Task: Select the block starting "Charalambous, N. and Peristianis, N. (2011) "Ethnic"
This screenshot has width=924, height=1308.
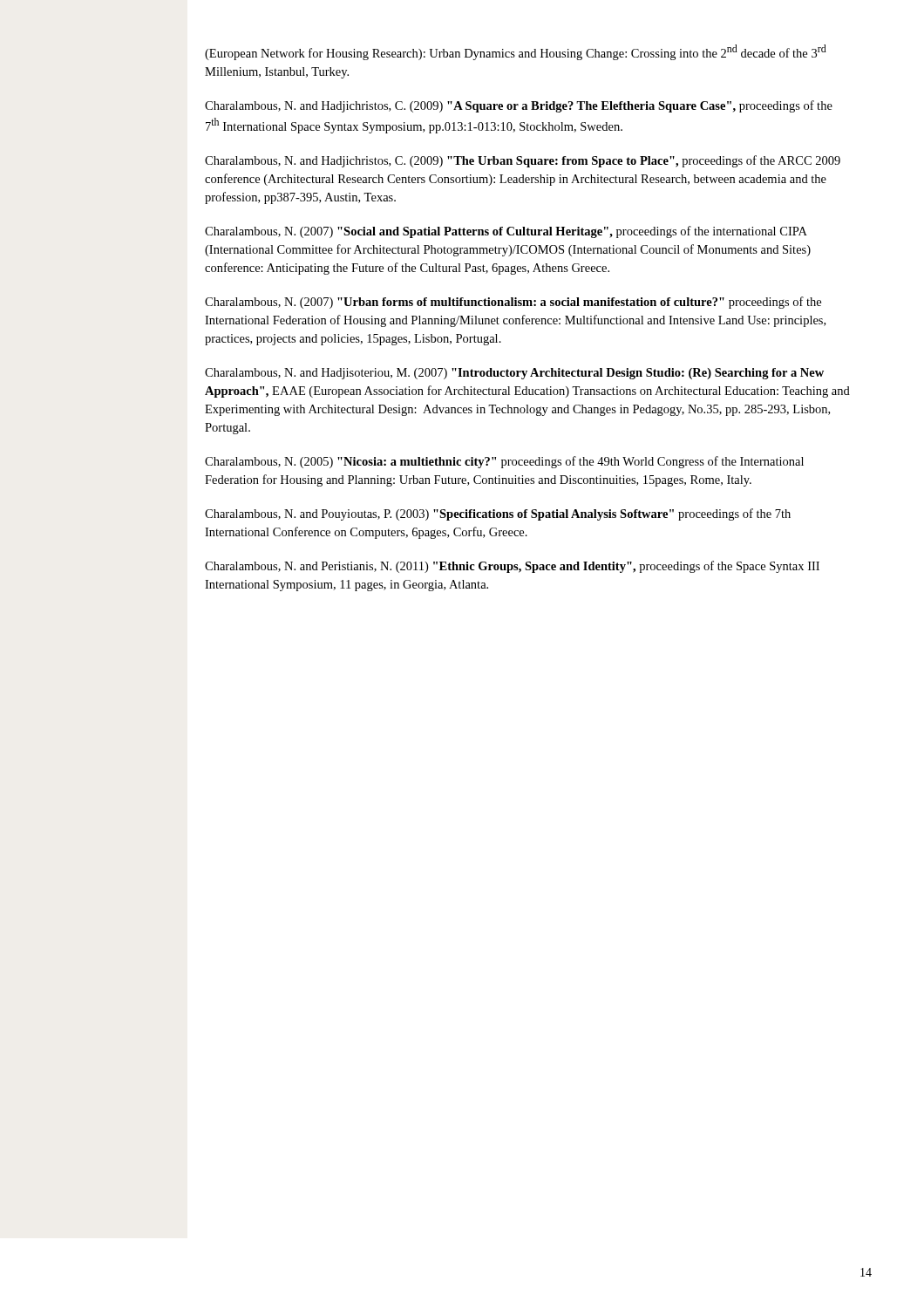Action: pos(512,575)
